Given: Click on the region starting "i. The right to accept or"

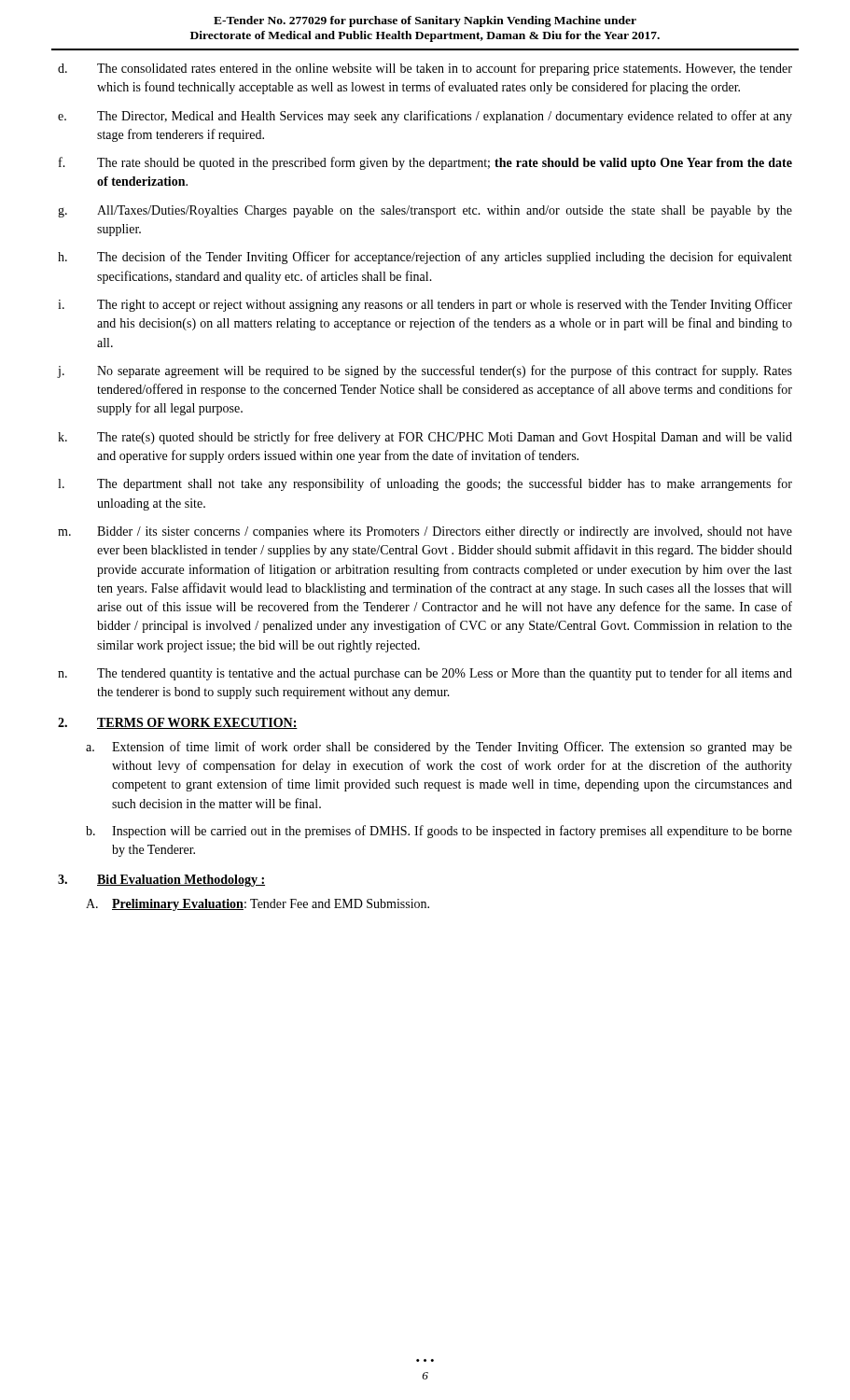Looking at the screenshot, I should [x=425, y=324].
